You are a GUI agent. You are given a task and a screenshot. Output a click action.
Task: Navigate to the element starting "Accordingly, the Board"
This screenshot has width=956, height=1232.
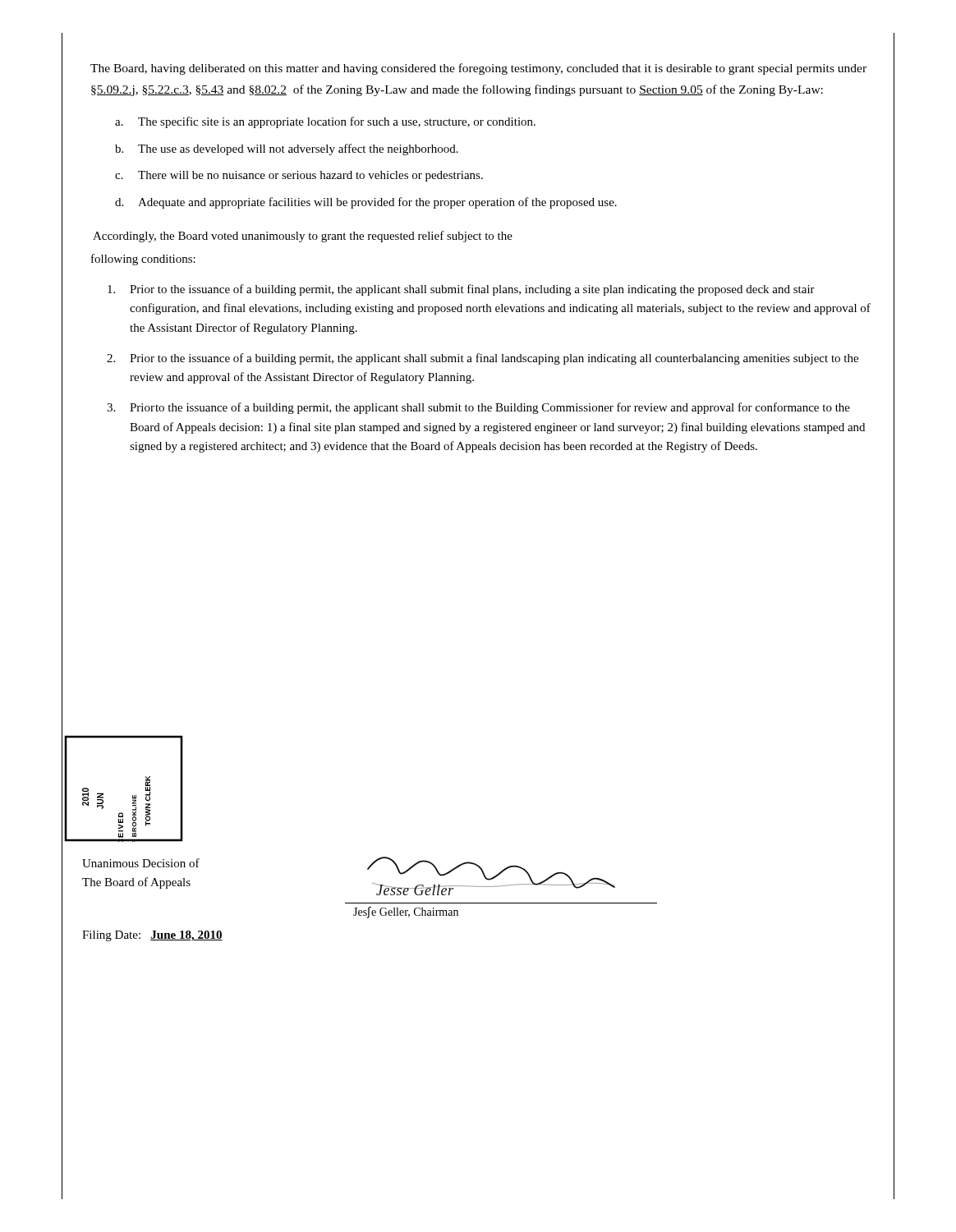click(x=301, y=236)
